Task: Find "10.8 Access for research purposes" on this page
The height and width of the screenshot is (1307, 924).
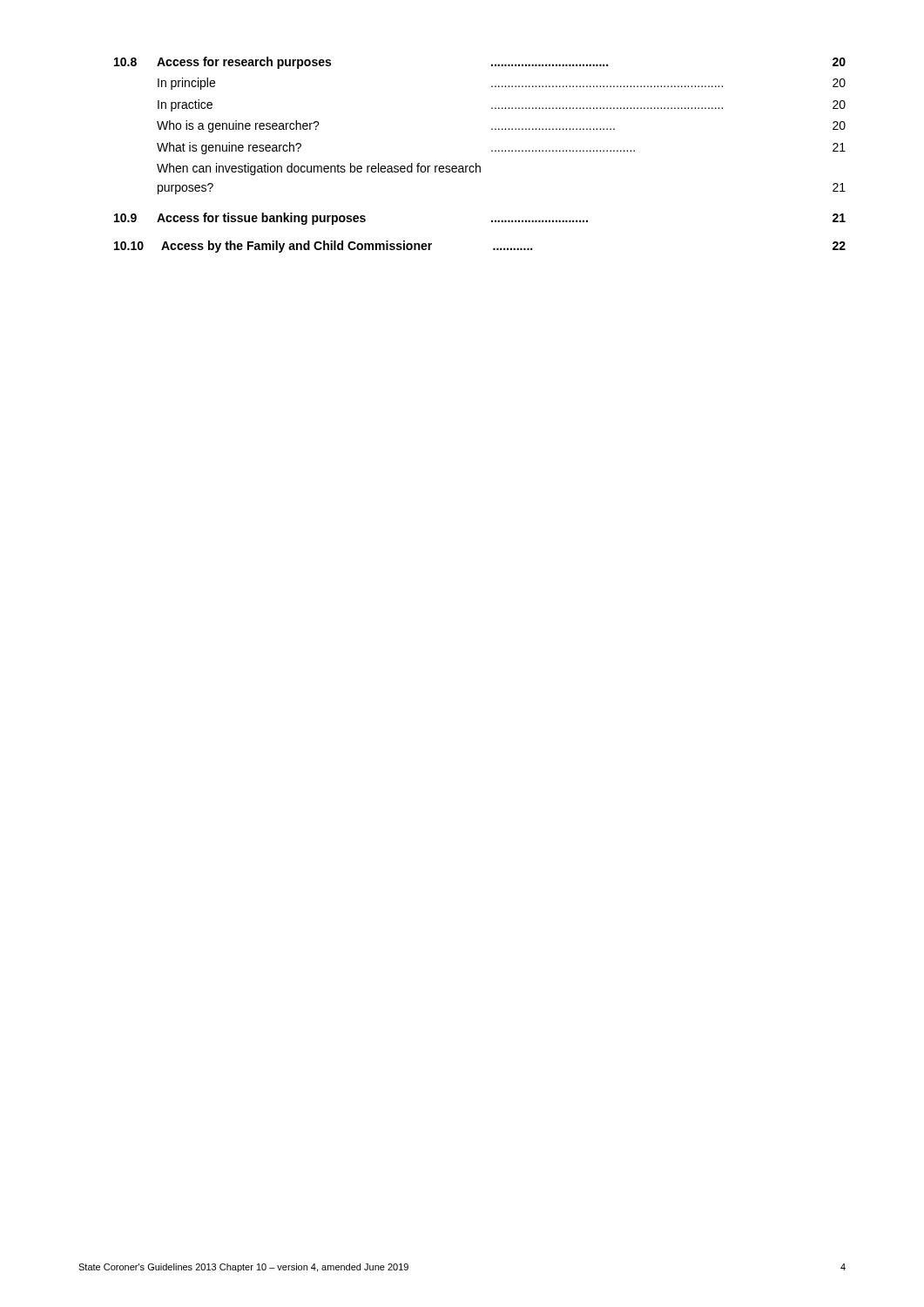Action: (x=247, y=62)
